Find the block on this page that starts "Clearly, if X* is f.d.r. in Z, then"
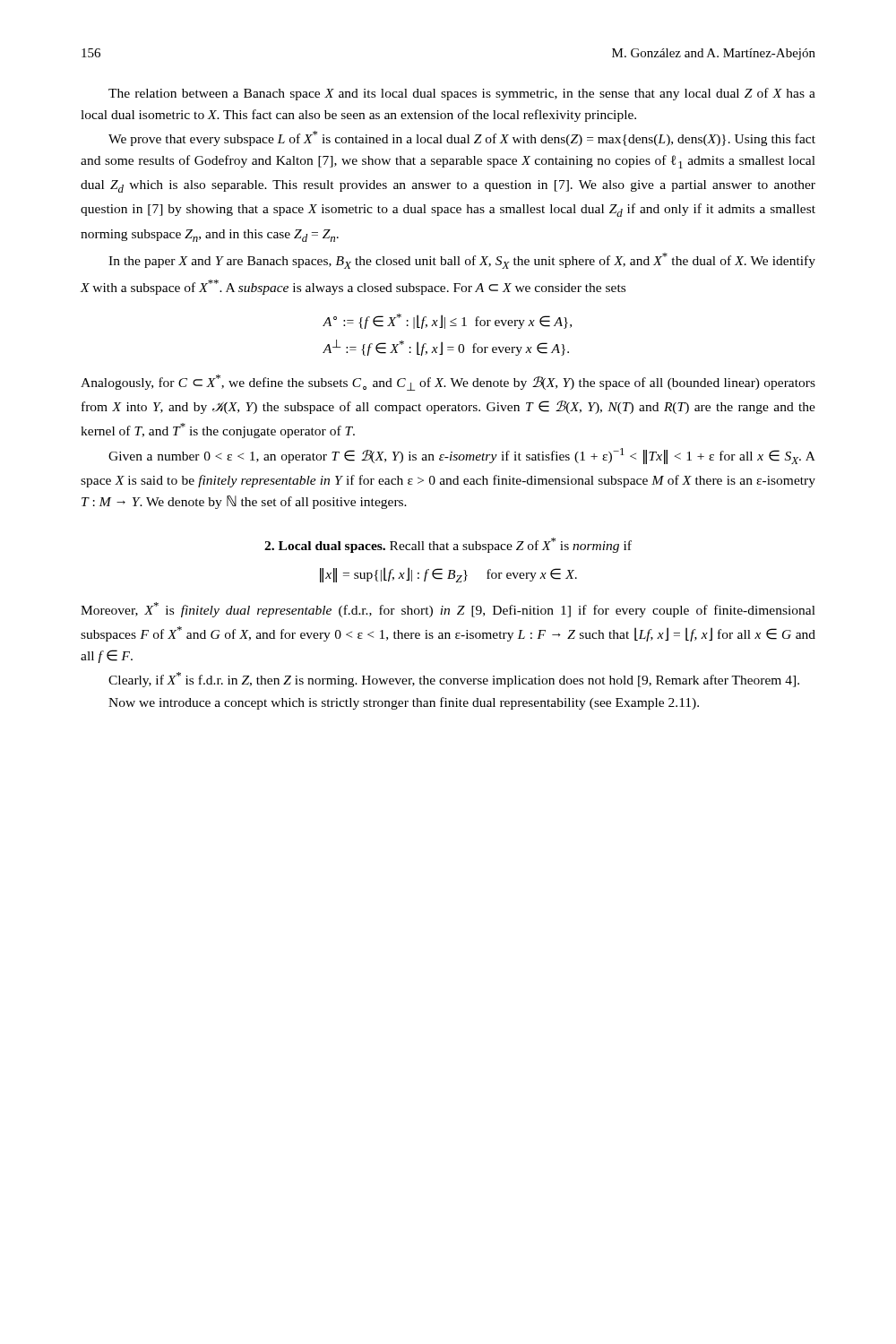 (x=448, y=679)
